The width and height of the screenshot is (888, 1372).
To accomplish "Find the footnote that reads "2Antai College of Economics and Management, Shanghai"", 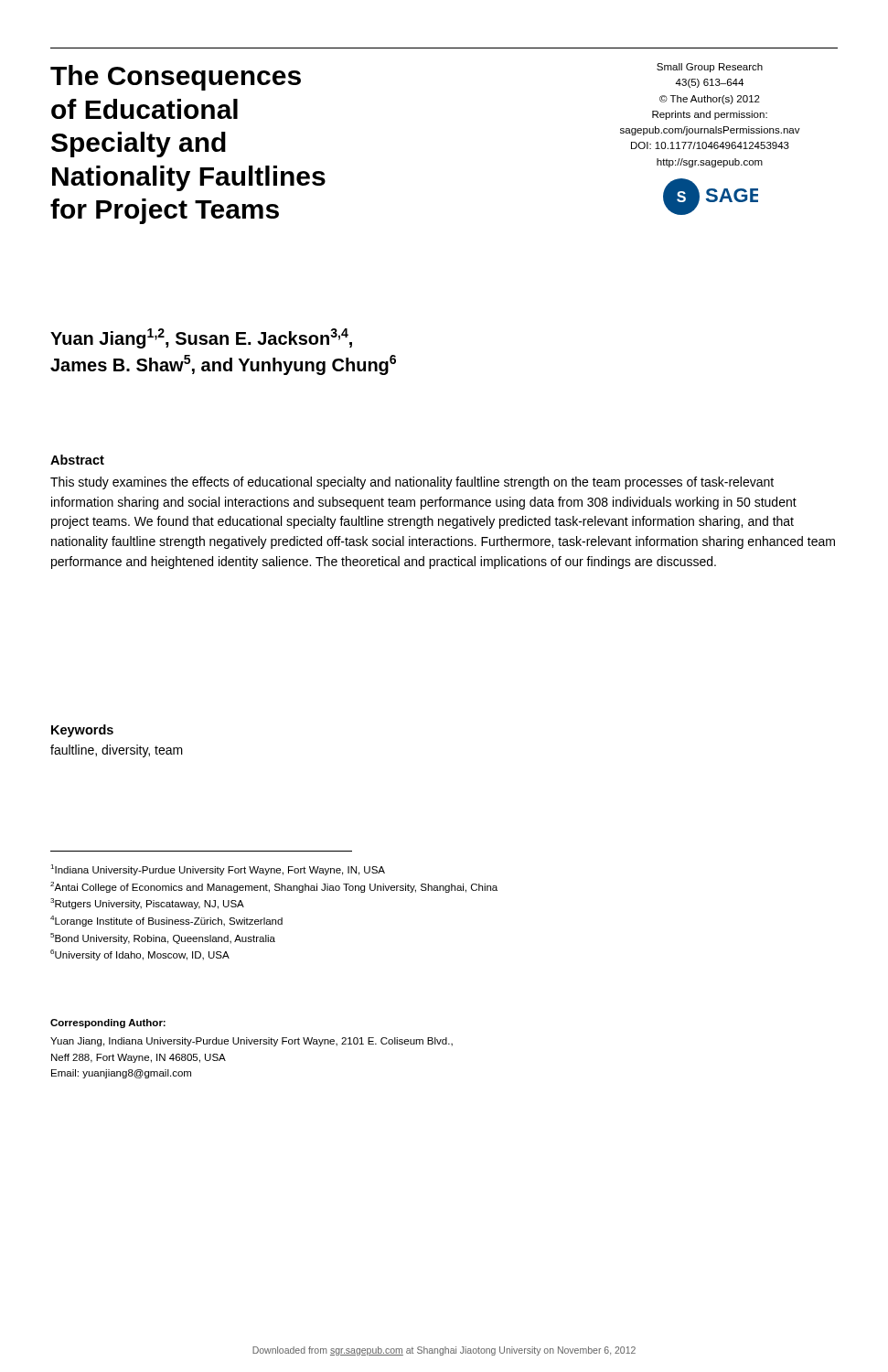I will click(274, 886).
